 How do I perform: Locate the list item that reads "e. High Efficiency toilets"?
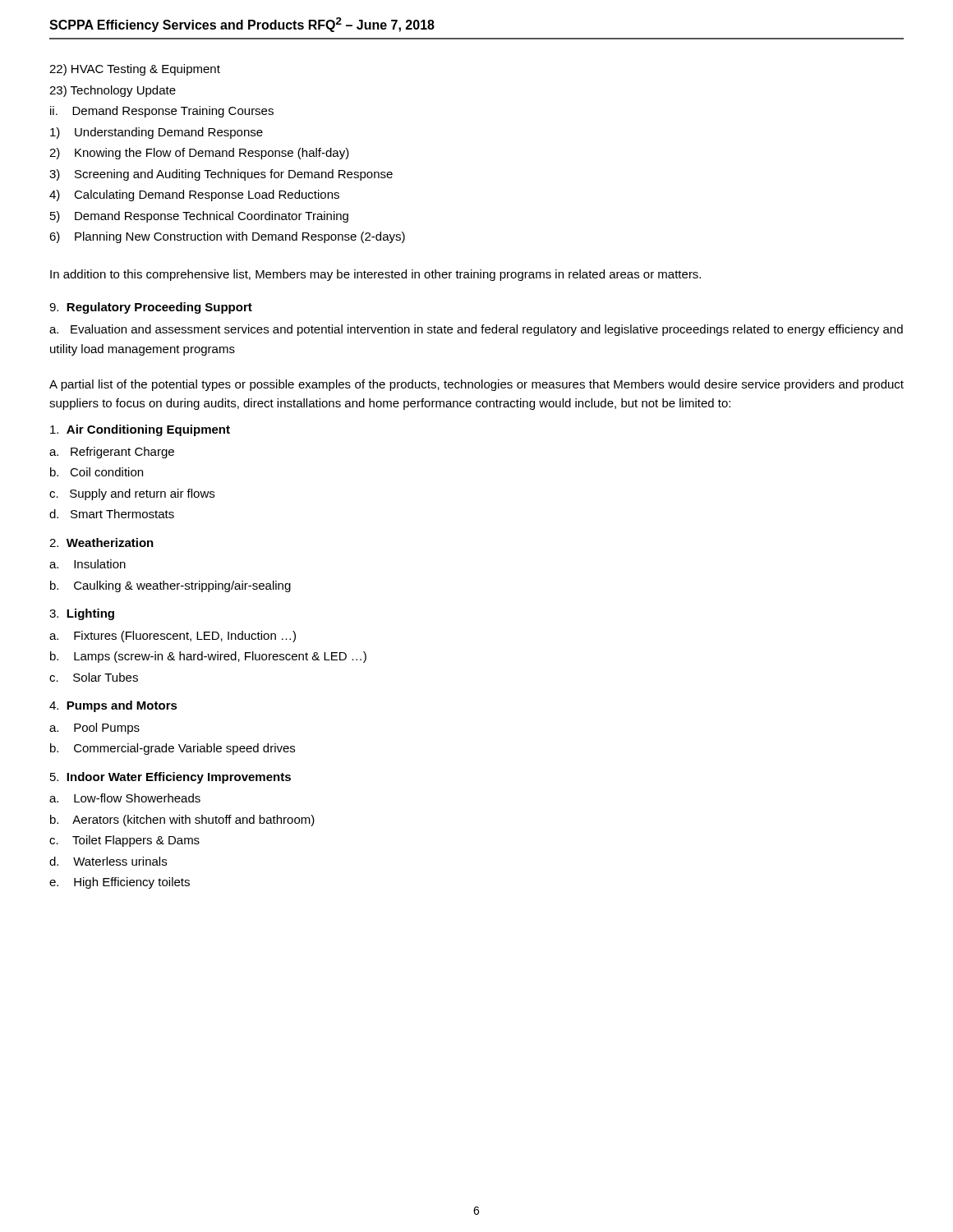pos(120,882)
